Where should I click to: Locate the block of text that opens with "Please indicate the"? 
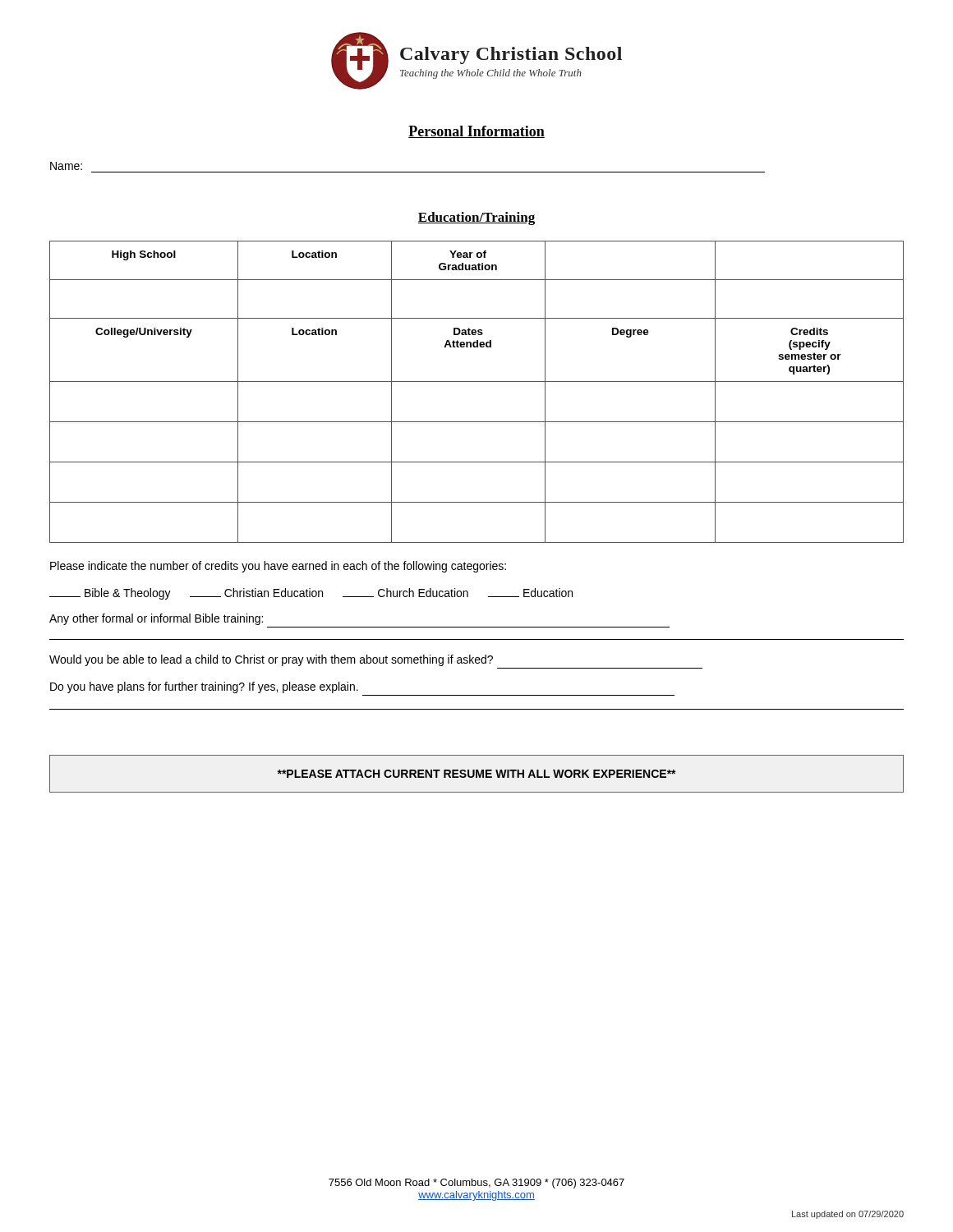(278, 566)
